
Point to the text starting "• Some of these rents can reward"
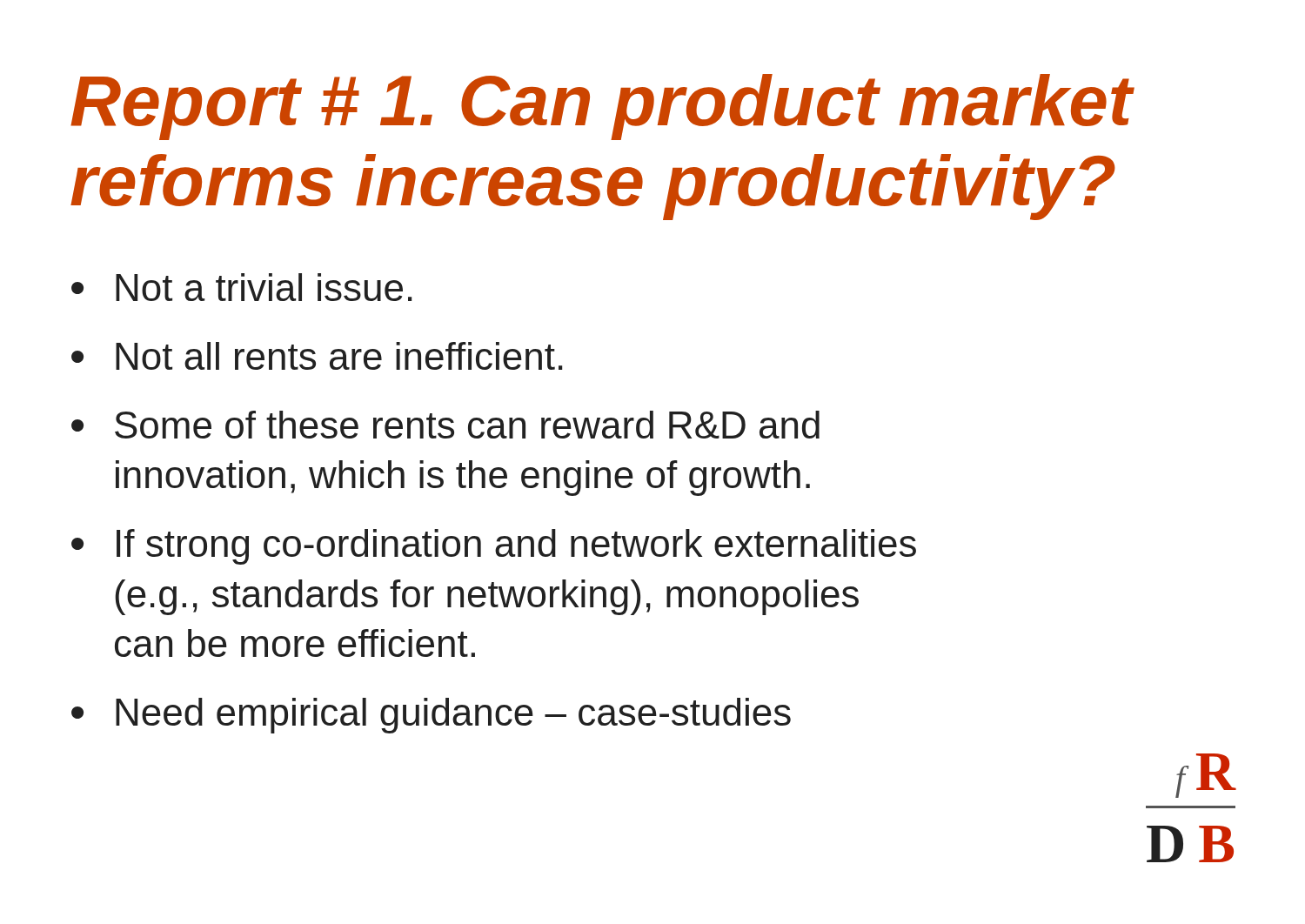click(446, 450)
